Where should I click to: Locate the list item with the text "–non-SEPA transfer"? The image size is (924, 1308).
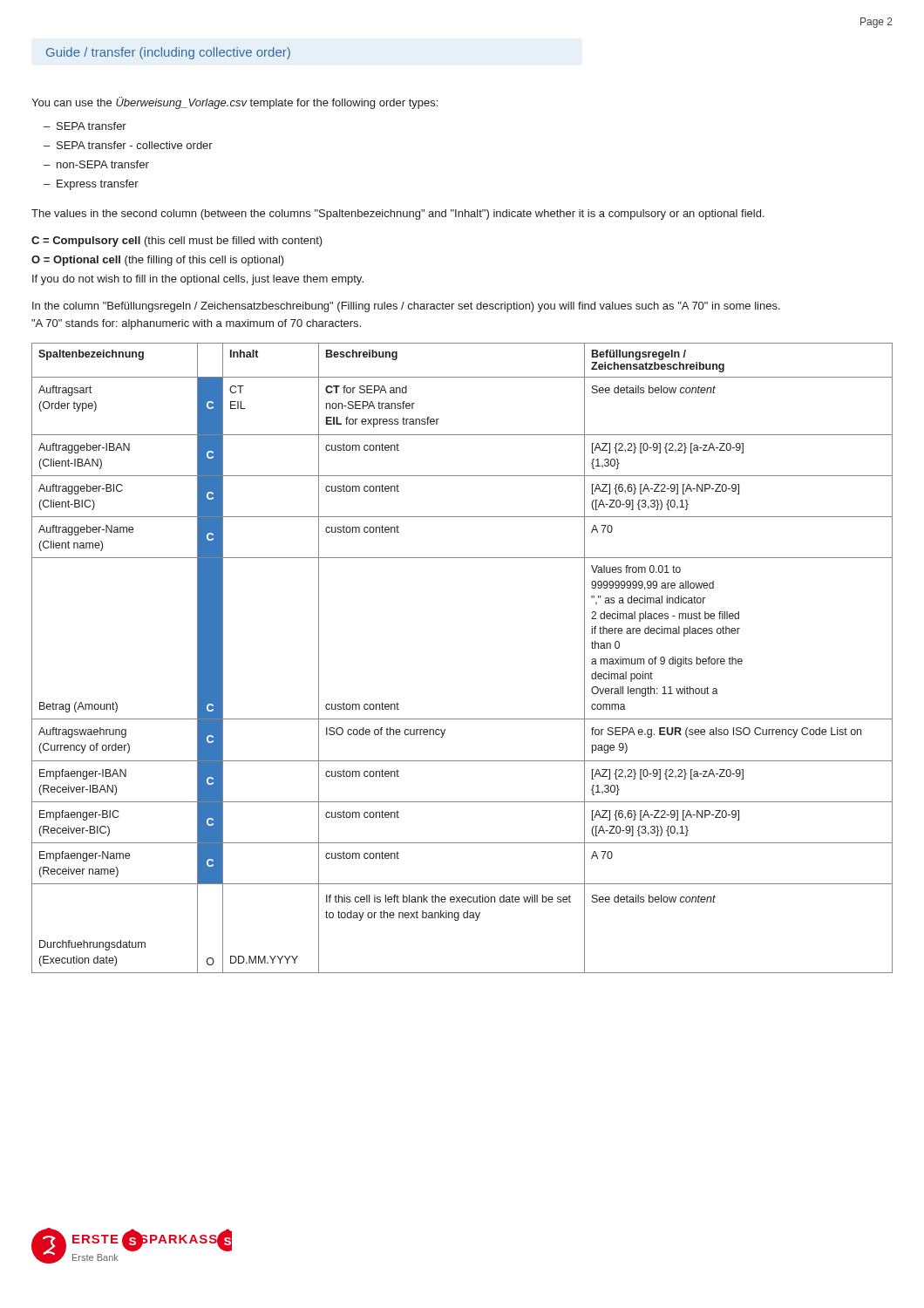[x=102, y=165]
